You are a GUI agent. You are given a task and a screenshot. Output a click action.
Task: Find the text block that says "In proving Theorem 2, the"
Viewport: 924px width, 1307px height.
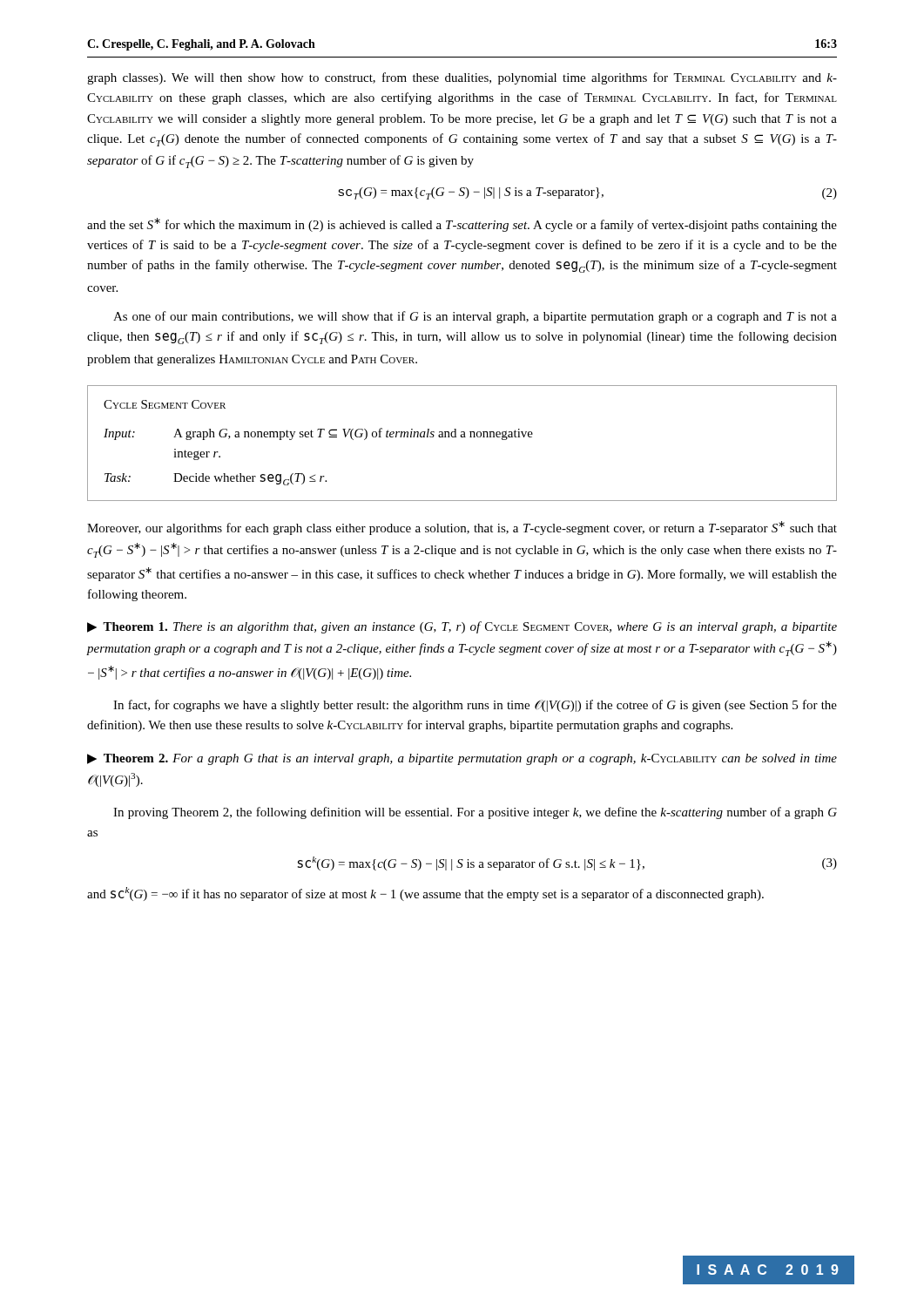[x=462, y=823]
